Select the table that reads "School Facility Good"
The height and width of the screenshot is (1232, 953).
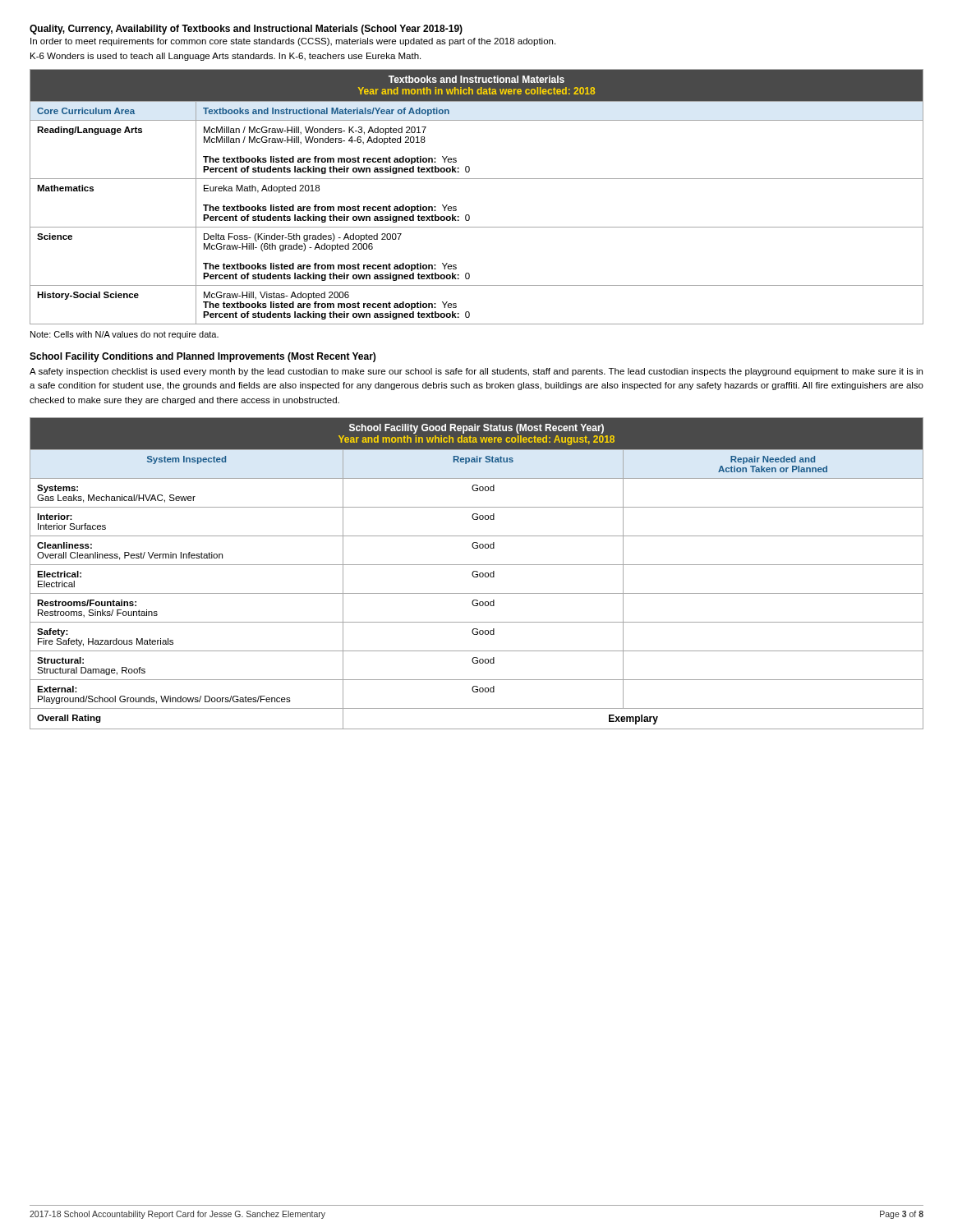pos(476,573)
